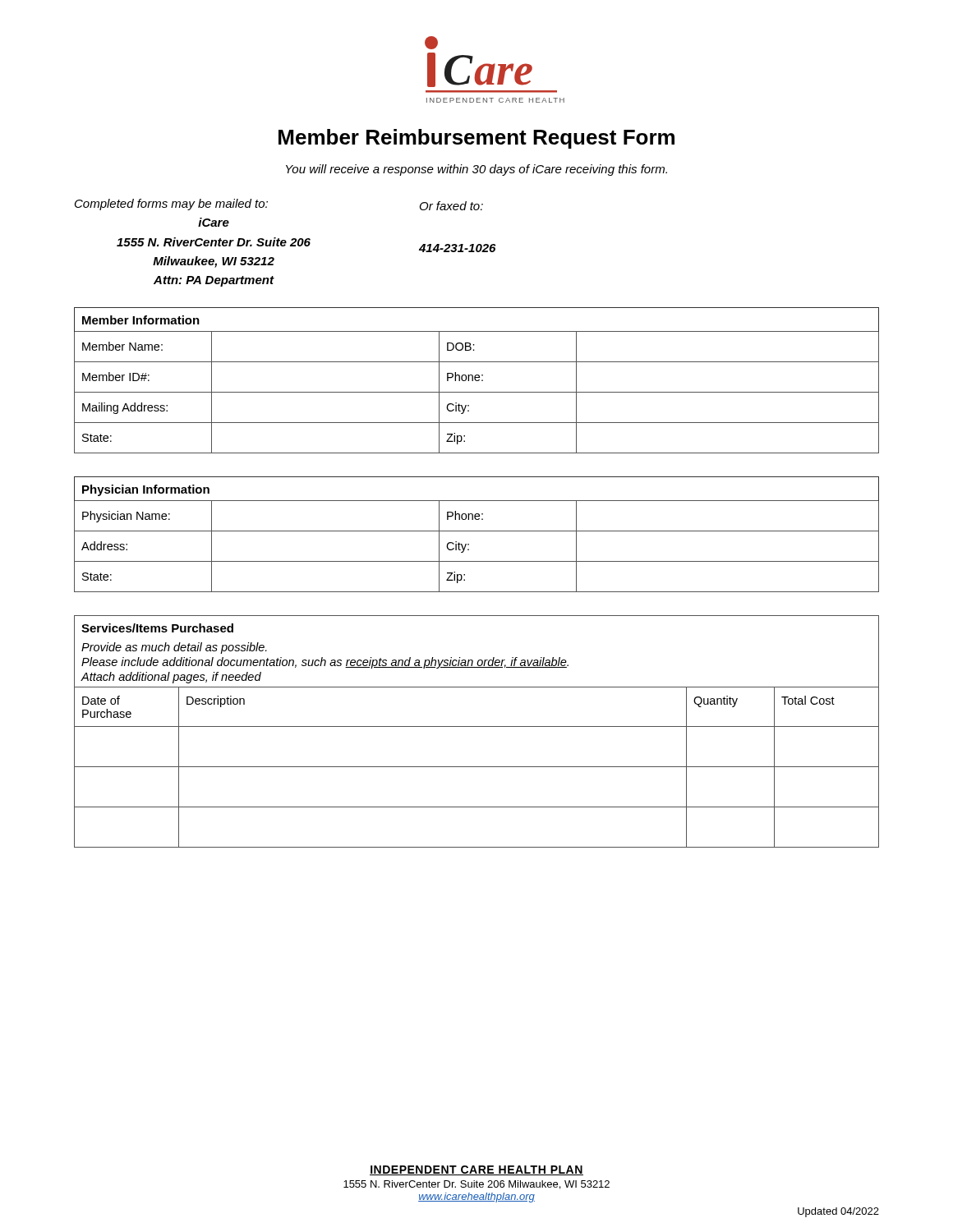This screenshot has height=1232, width=953.
Task: Click on the table containing "Attach additional pages, if"
Action: click(476, 732)
